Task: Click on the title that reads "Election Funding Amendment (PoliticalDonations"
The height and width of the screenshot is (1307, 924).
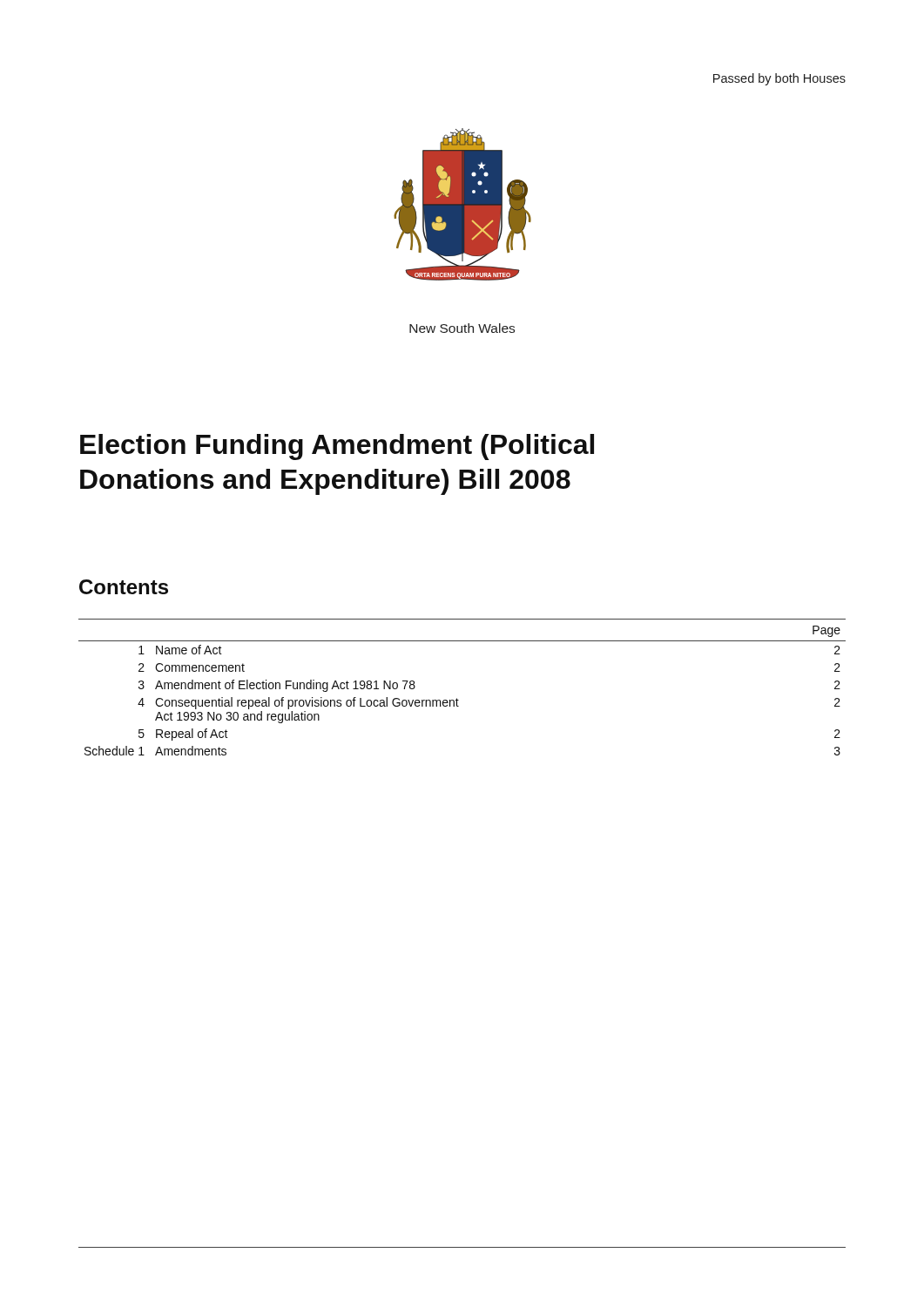Action: pyautogui.click(x=337, y=462)
